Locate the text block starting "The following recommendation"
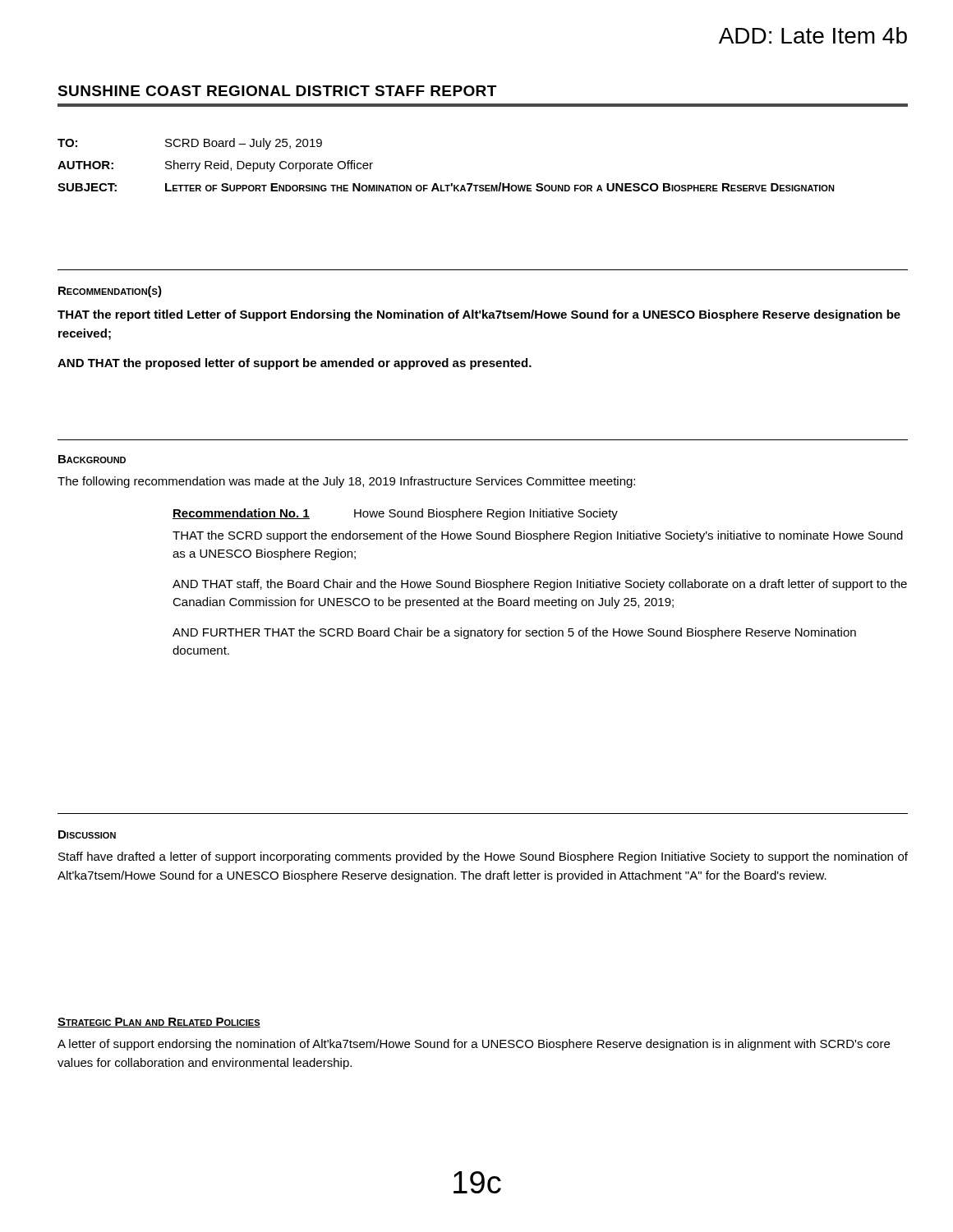953x1232 pixels. tap(347, 481)
